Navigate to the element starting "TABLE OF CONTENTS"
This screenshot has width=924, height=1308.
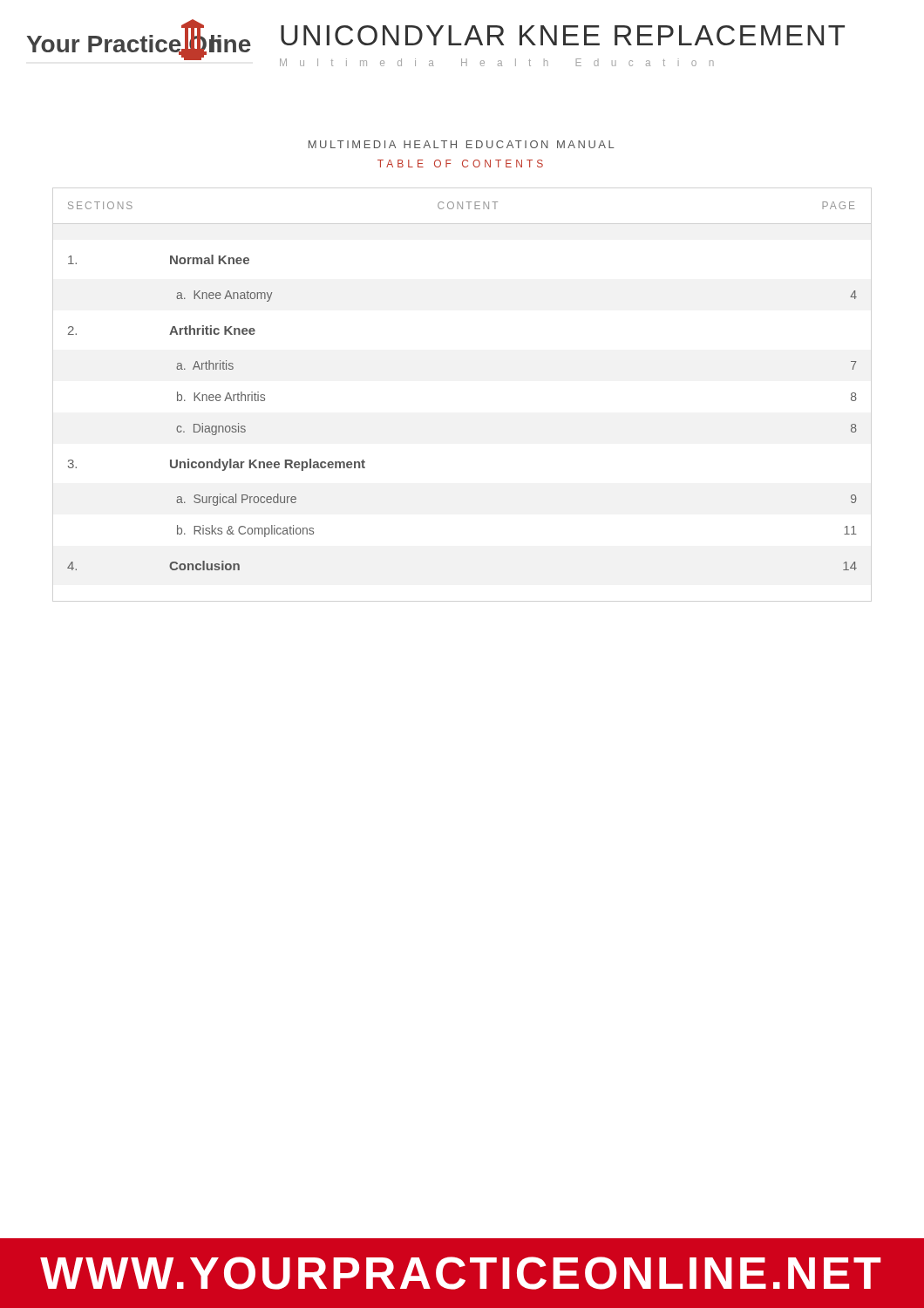tap(462, 164)
